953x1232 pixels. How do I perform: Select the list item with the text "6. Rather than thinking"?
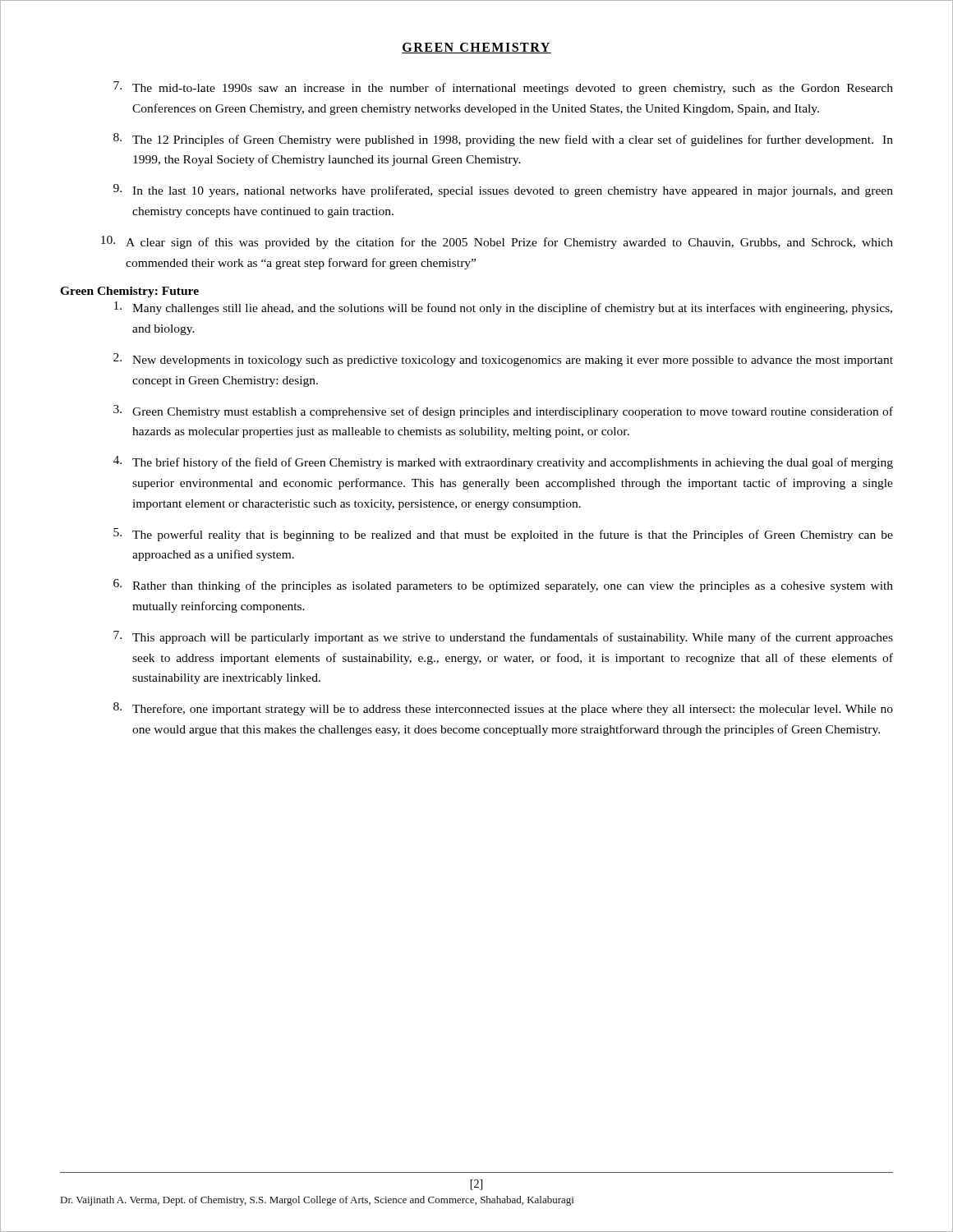pos(488,596)
